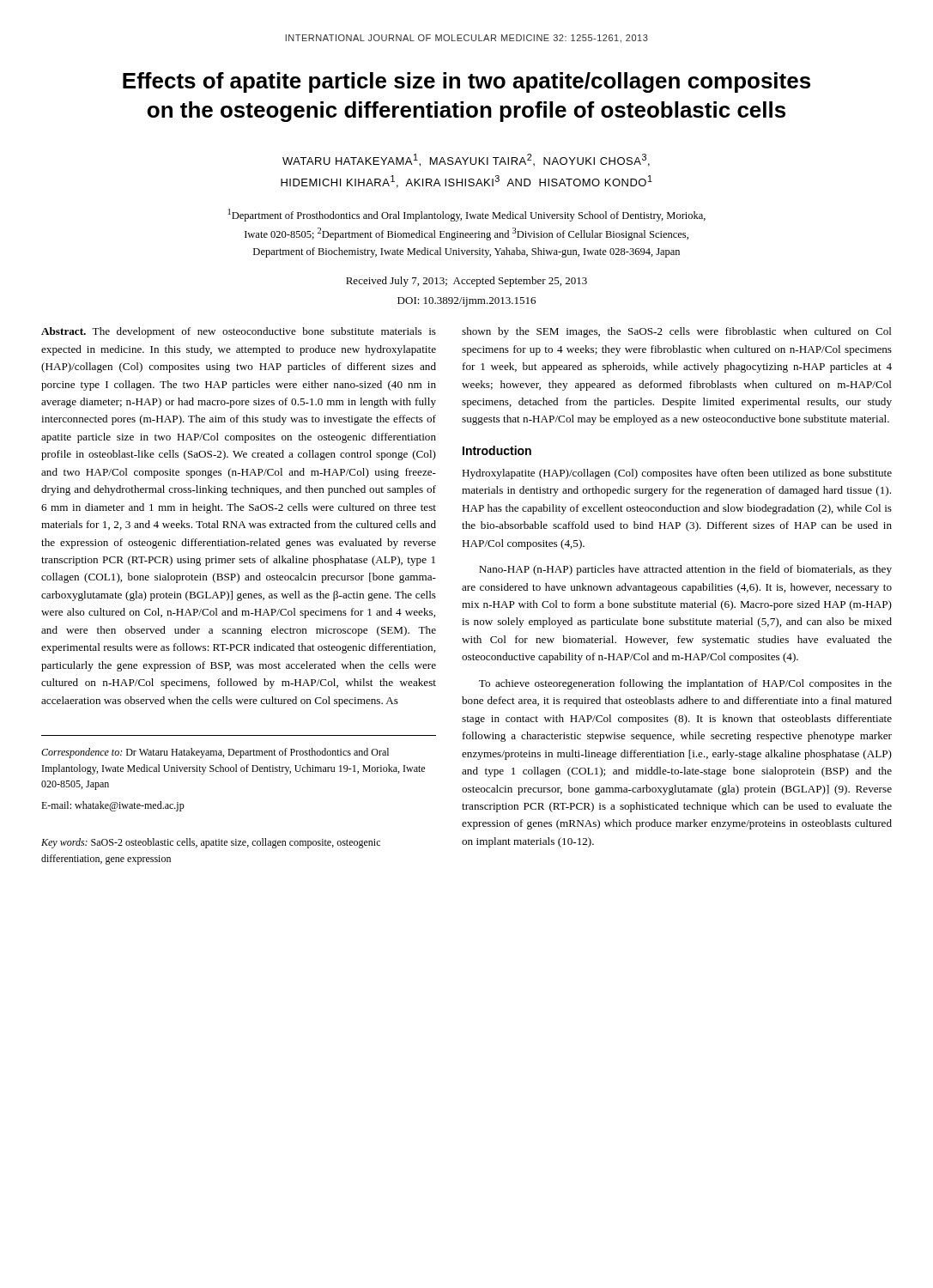Click on the region starting "DOI: 10.3892/ijmm.2013.1516"

point(466,300)
